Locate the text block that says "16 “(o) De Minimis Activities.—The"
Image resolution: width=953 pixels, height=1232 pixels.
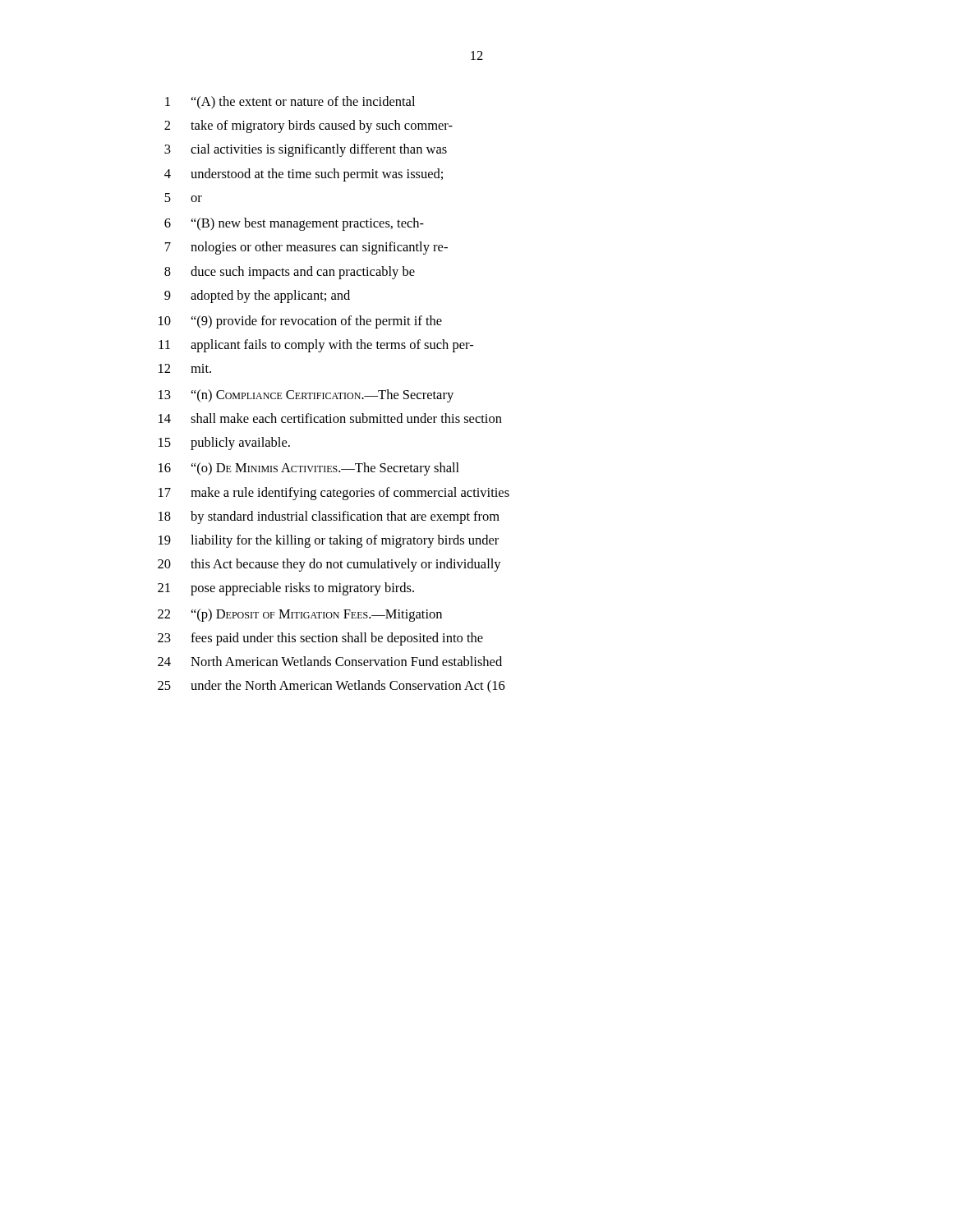point(476,528)
